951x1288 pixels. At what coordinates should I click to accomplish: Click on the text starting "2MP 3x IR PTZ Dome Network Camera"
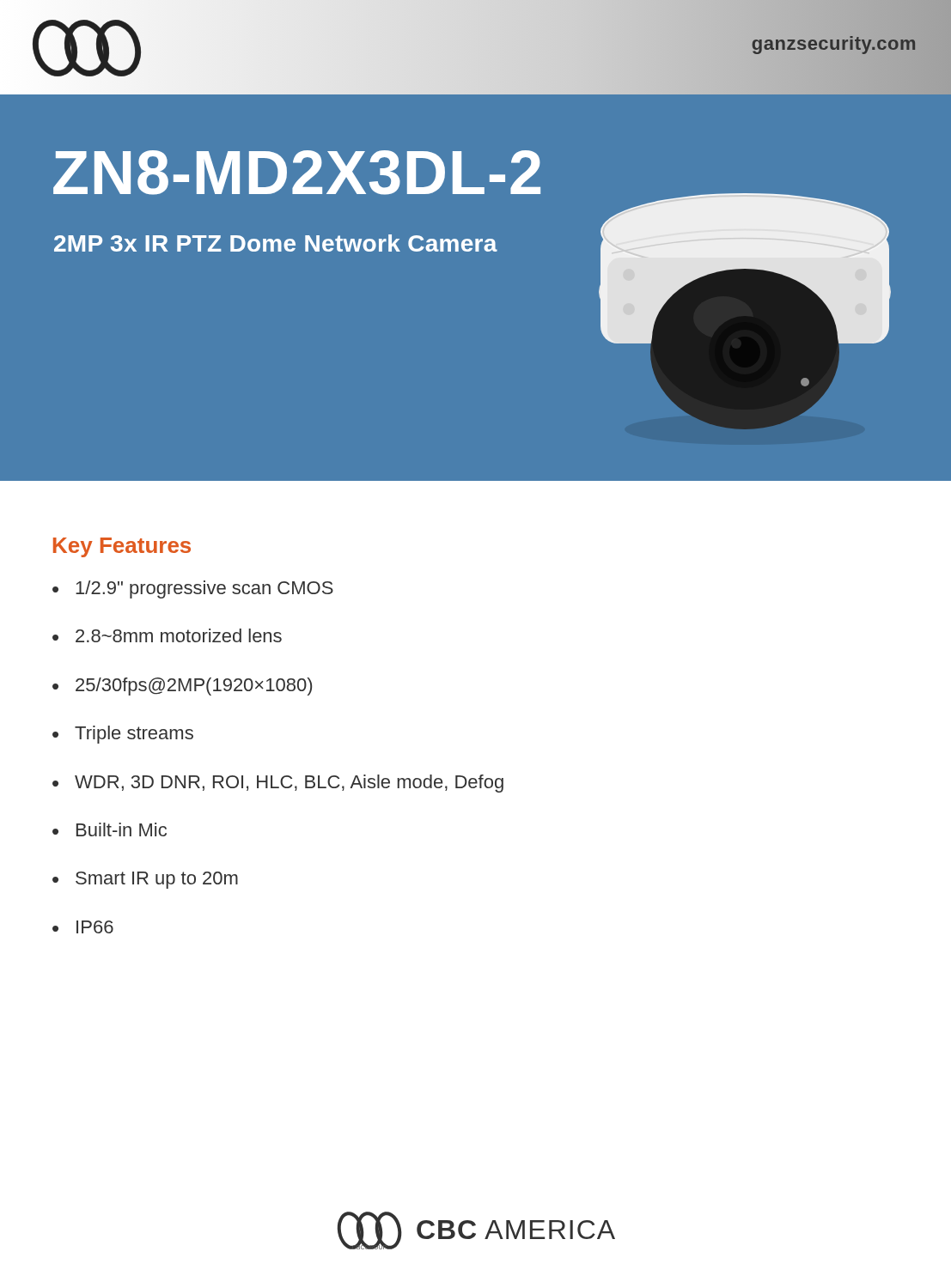pos(275,243)
